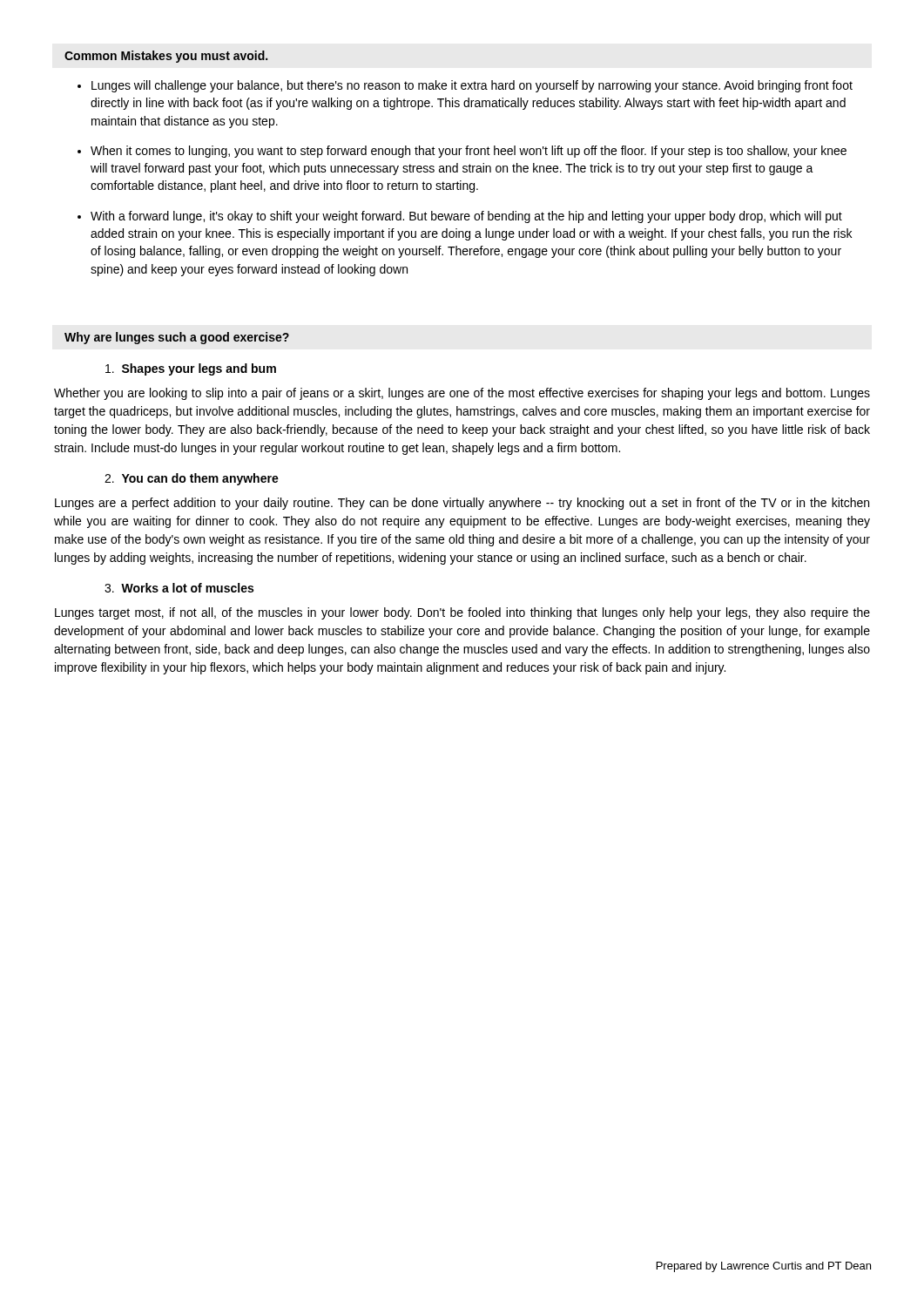
Task: Locate the list item containing "Lunges will challenge"
Action: pos(472,103)
